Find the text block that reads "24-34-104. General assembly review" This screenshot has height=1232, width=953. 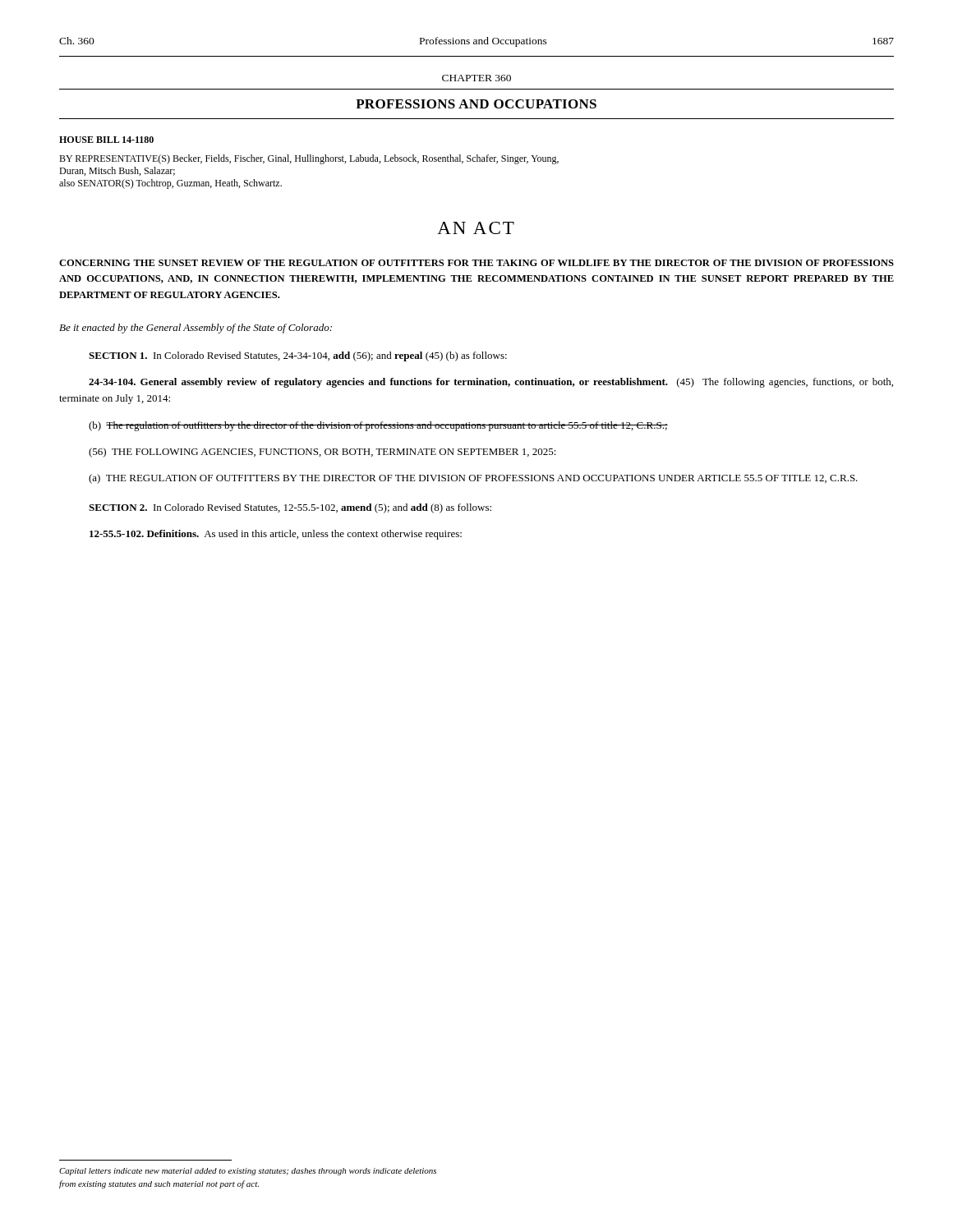(x=476, y=390)
